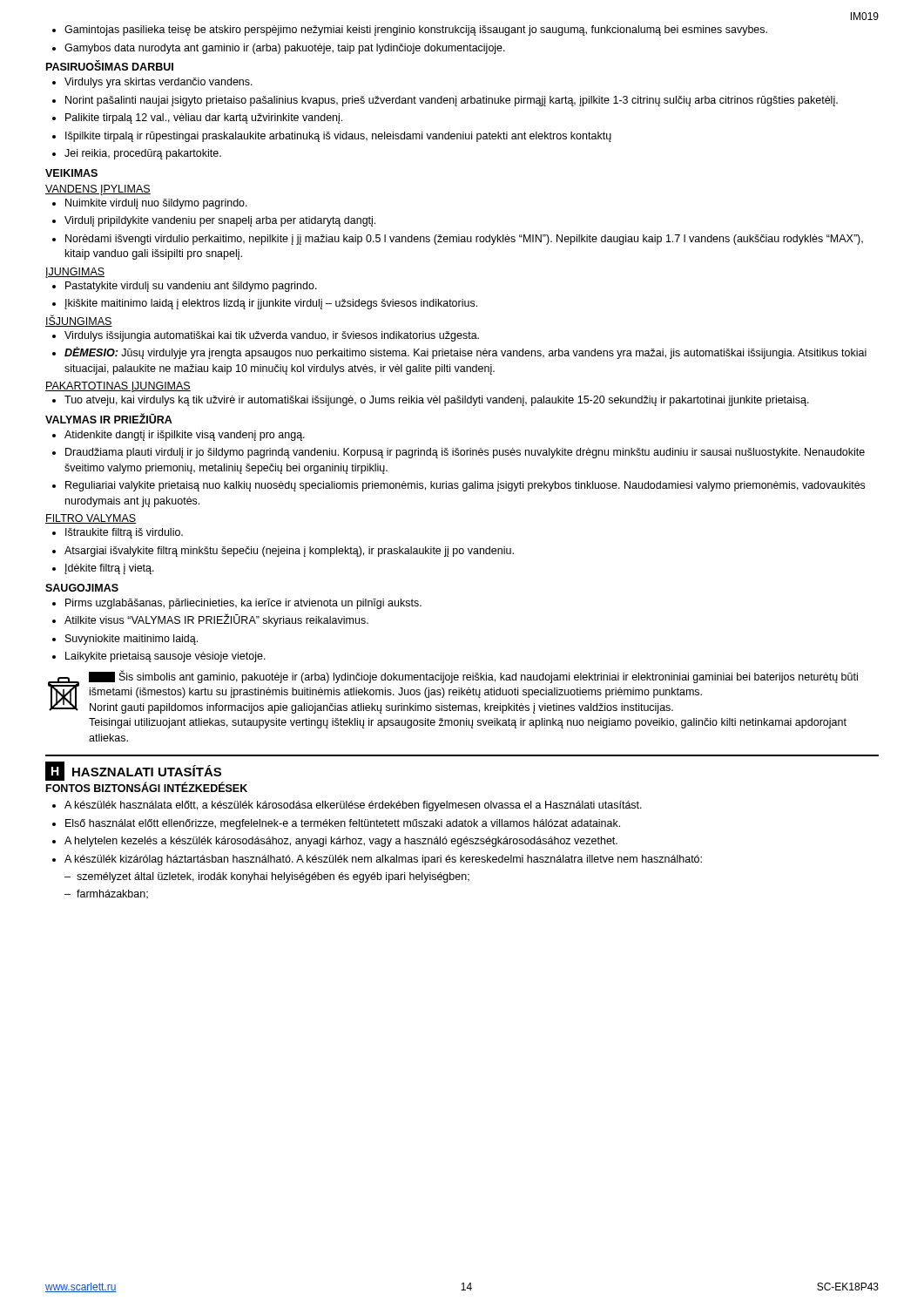924x1307 pixels.
Task: Where is the passage that starts "Atidenkite dangtį ir išpilkite visą"?
Action: [x=185, y=434]
